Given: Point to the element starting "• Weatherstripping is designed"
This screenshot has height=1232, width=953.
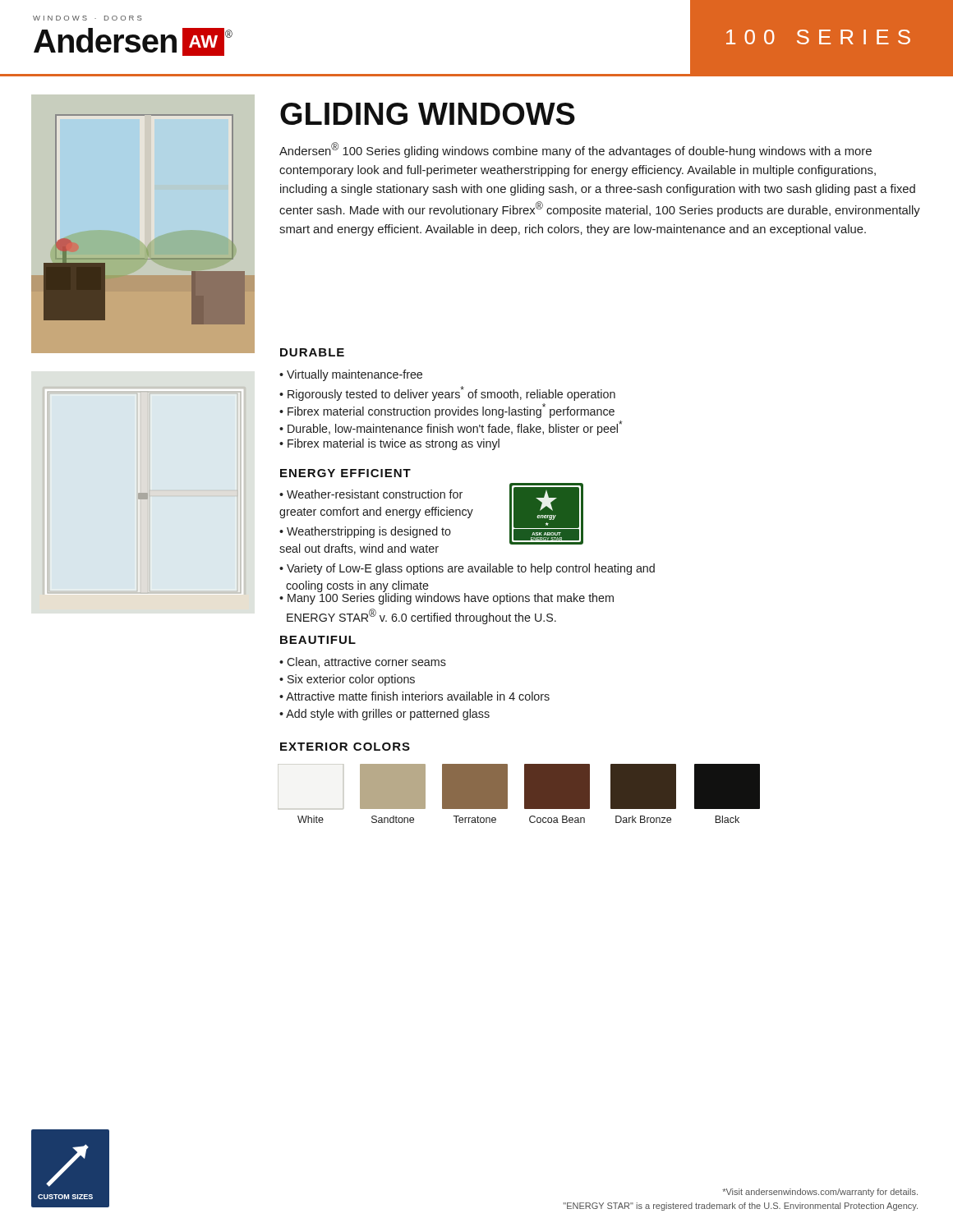Looking at the screenshot, I should (x=365, y=540).
